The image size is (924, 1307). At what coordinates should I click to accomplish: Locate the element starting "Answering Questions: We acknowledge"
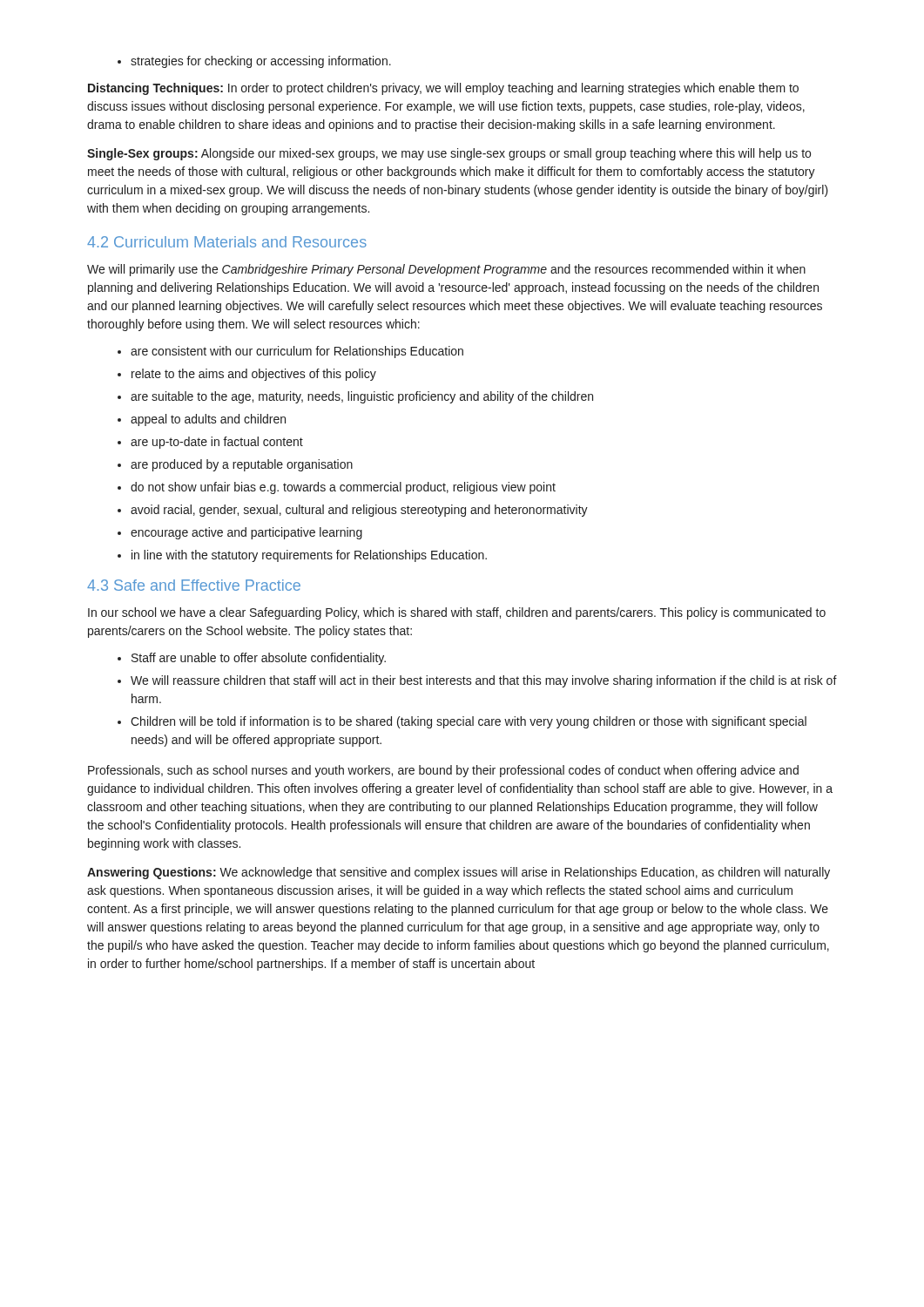click(462, 918)
